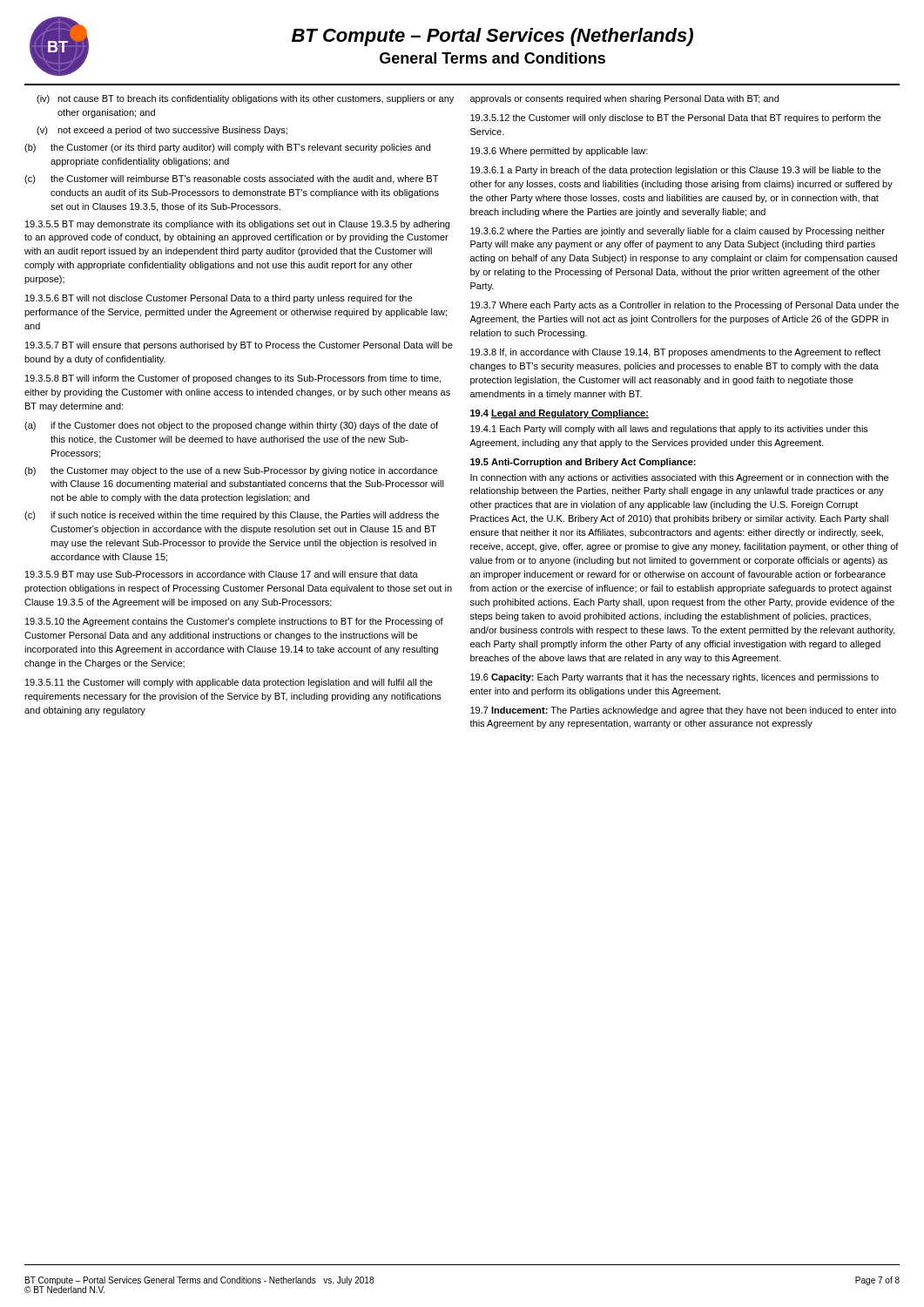This screenshot has width=924, height=1307.
Task: Click on the text block containing "3.6.1 a Party in breach of"
Action: (x=681, y=190)
